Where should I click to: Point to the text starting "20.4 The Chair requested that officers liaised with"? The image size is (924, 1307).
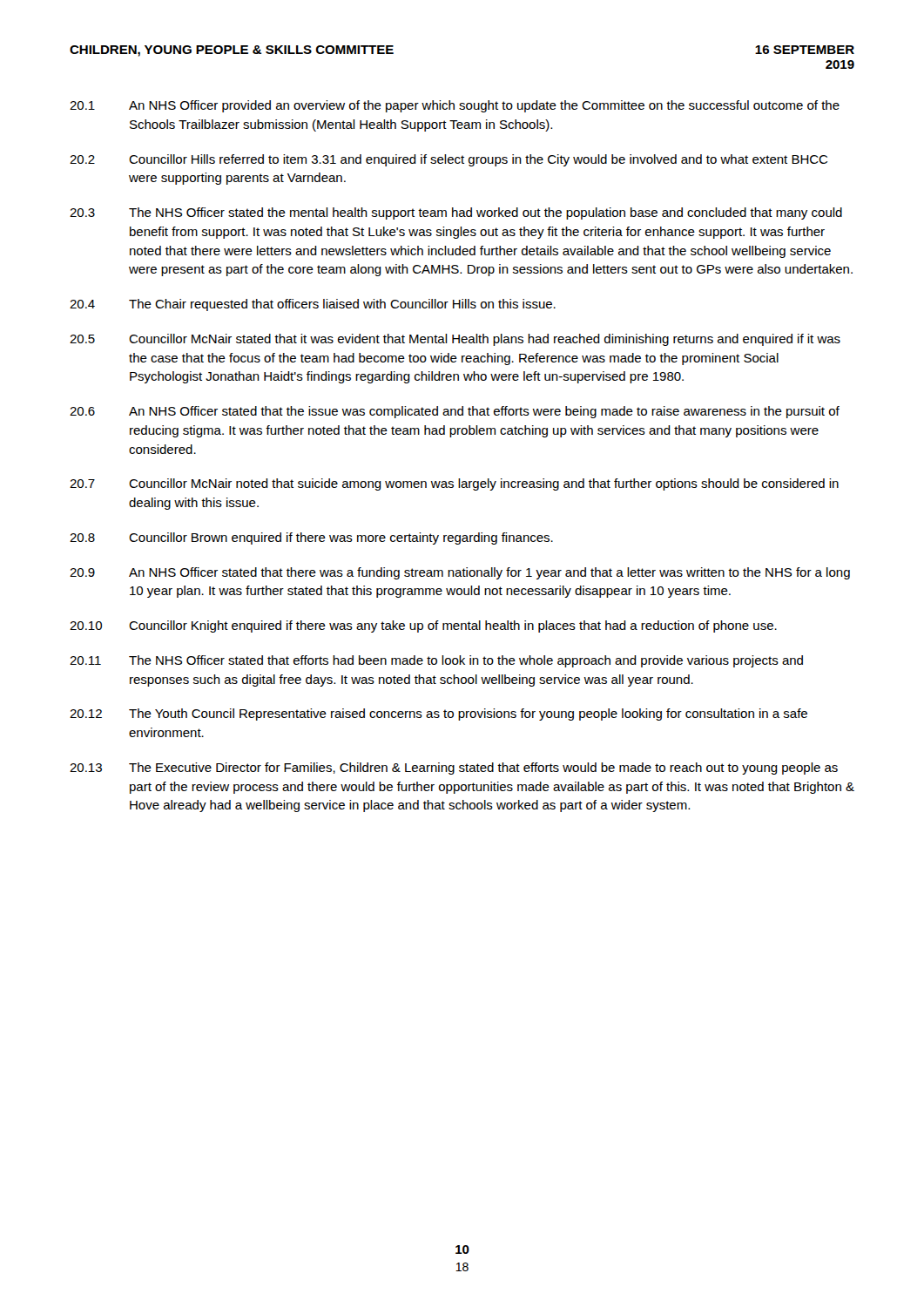click(462, 304)
